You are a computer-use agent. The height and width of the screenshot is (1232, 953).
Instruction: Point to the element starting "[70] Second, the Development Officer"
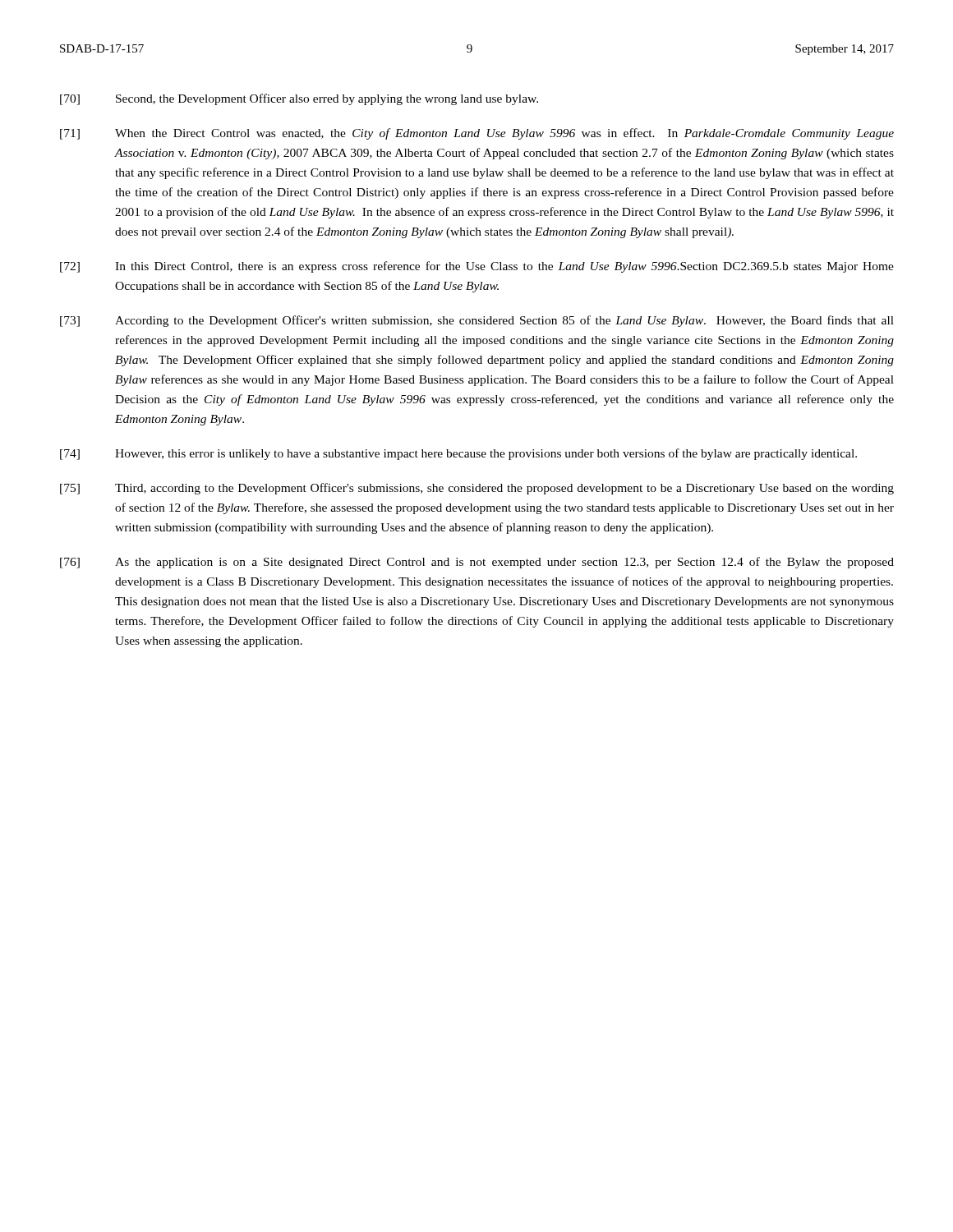[x=476, y=99]
